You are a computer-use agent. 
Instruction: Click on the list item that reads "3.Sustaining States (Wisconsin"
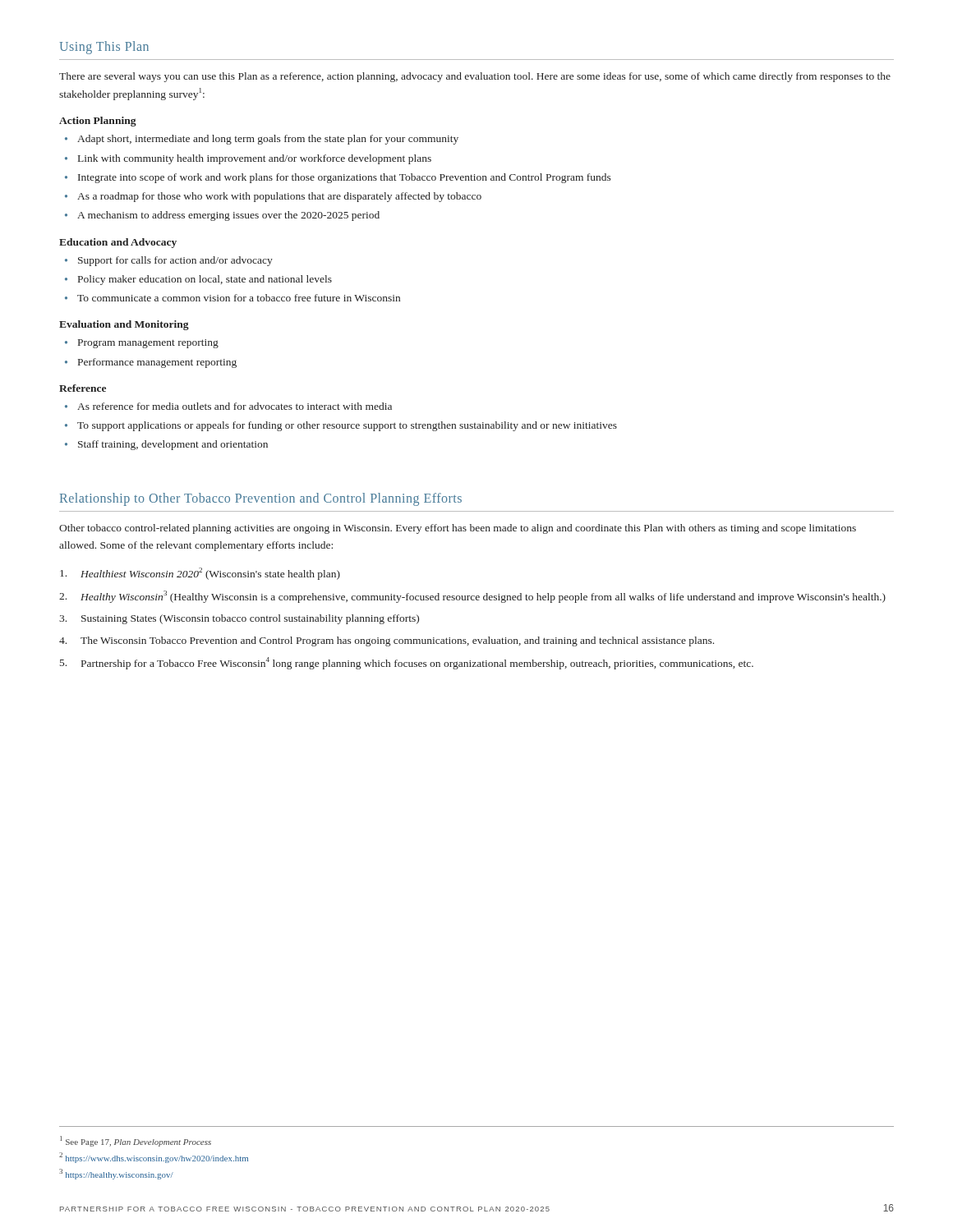click(x=239, y=619)
